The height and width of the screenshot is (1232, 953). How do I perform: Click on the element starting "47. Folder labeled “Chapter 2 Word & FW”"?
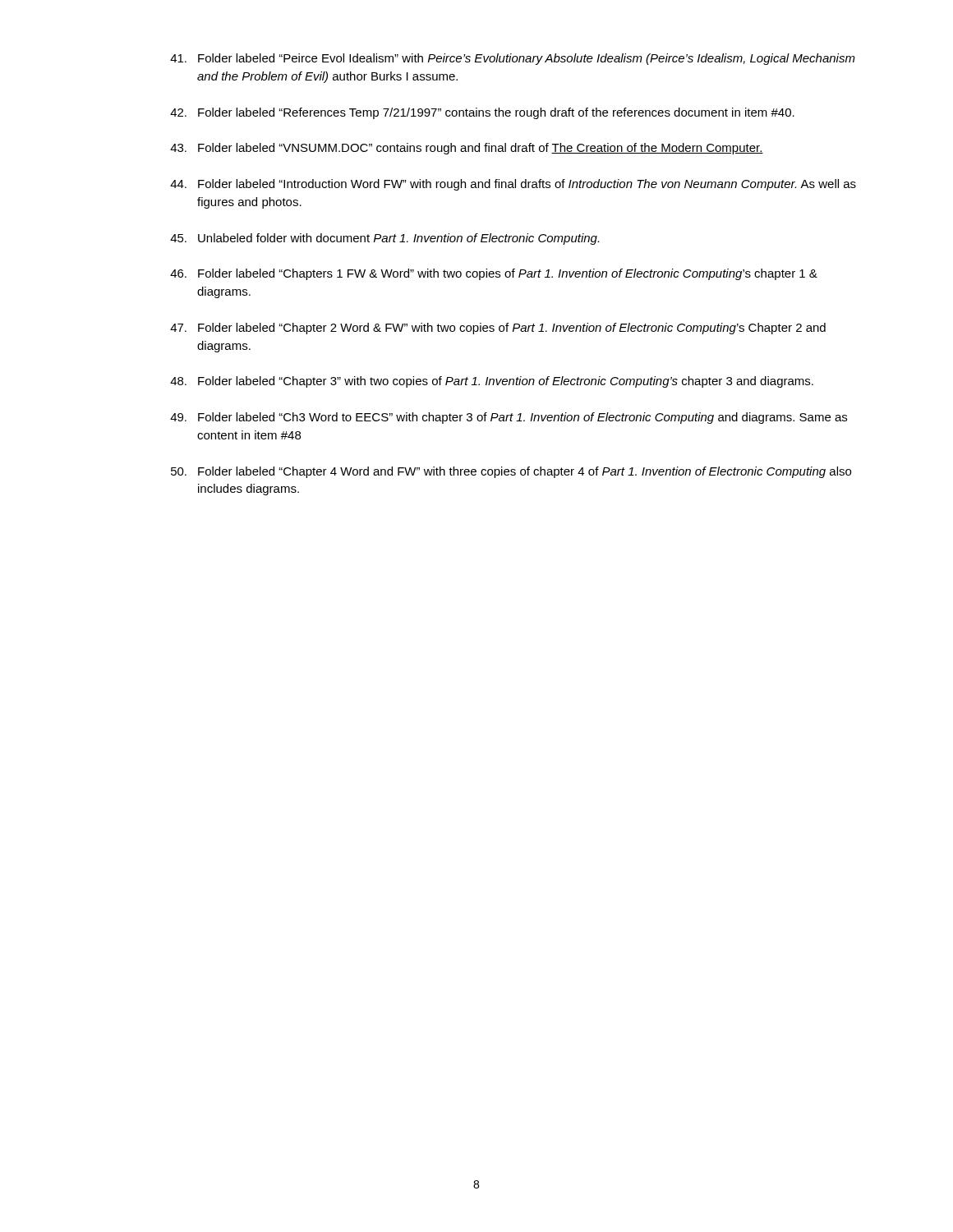coord(509,336)
